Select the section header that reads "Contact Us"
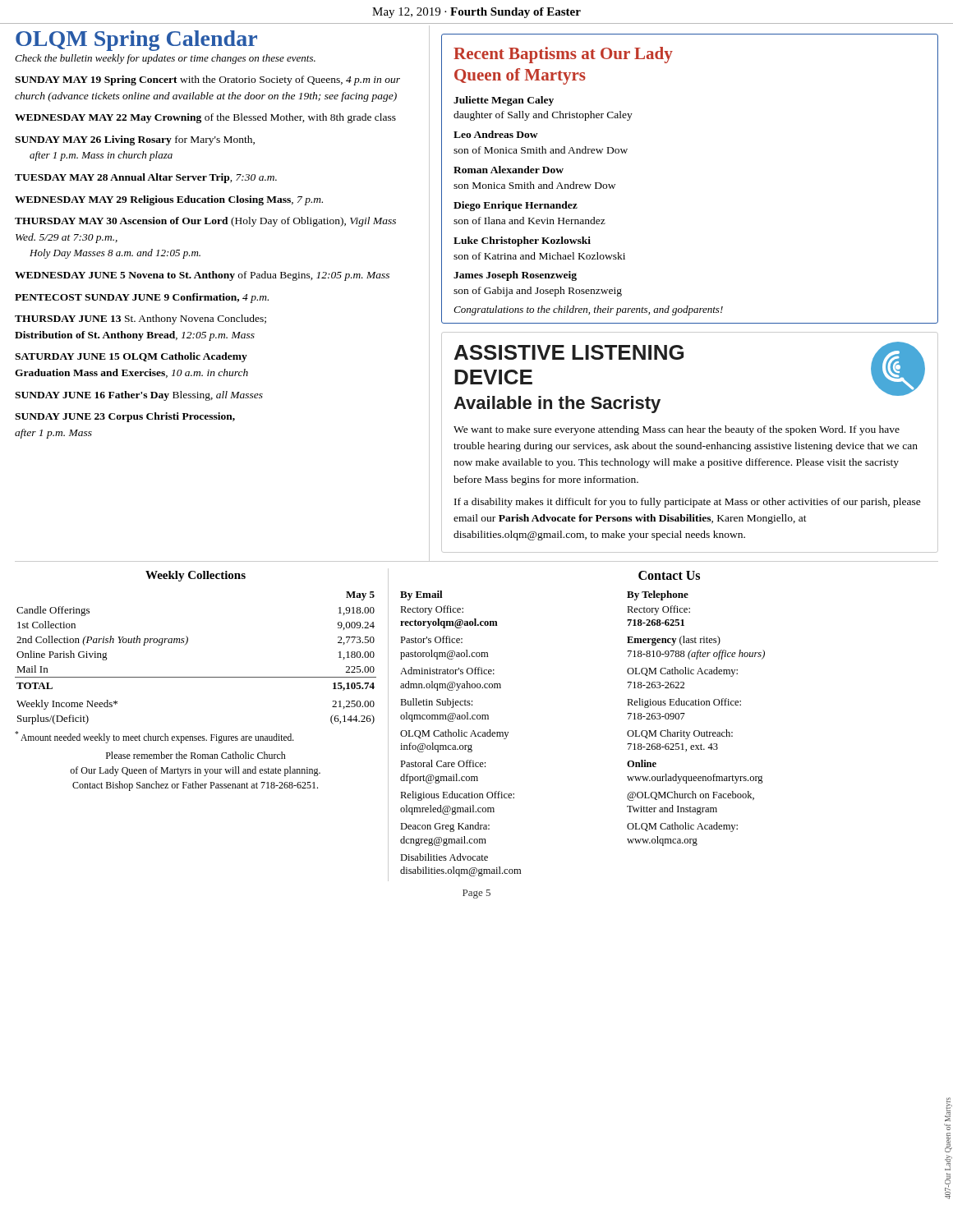Screen dimensions: 1232x953 click(x=669, y=575)
